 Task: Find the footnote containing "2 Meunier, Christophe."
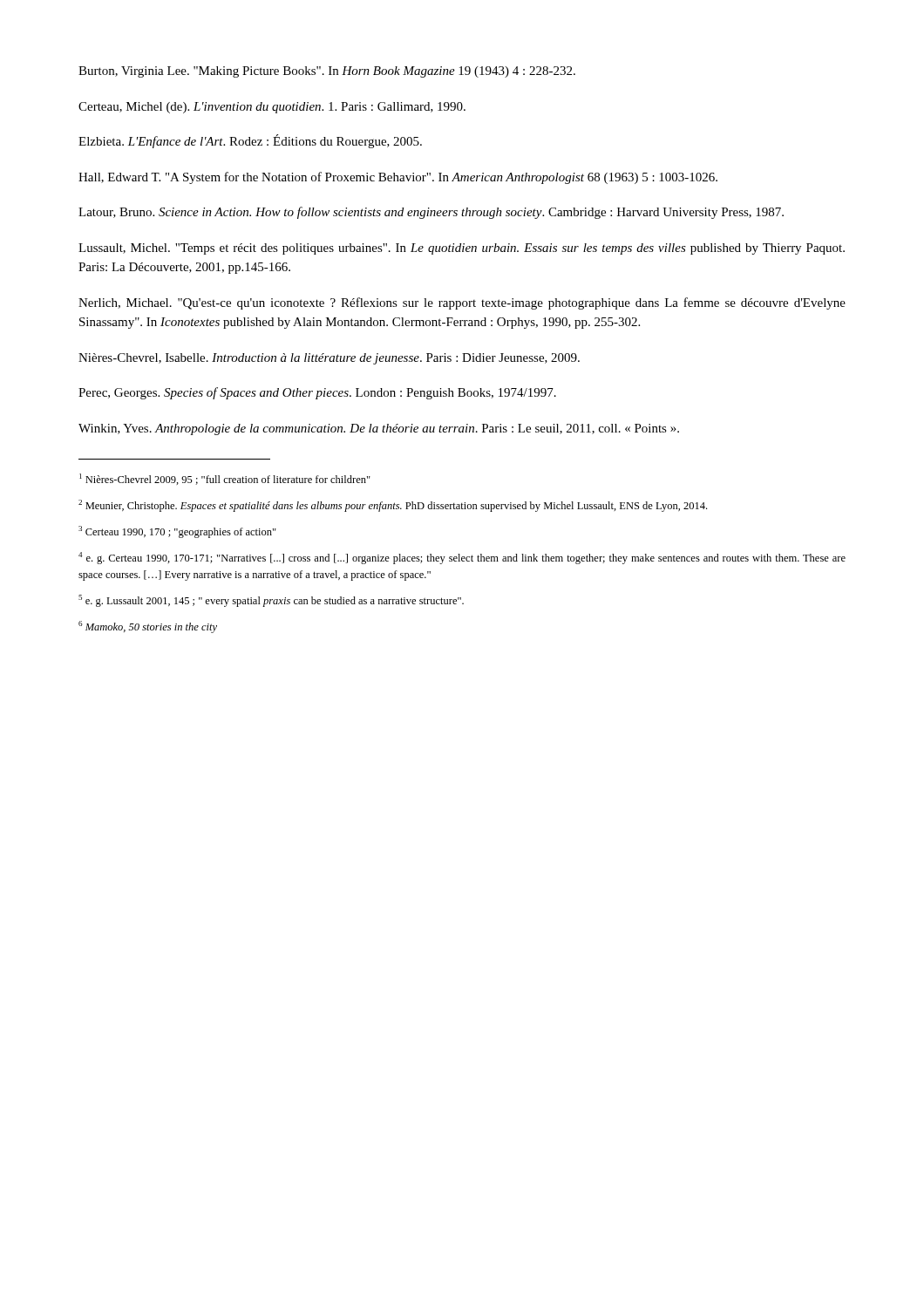[x=393, y=505]
